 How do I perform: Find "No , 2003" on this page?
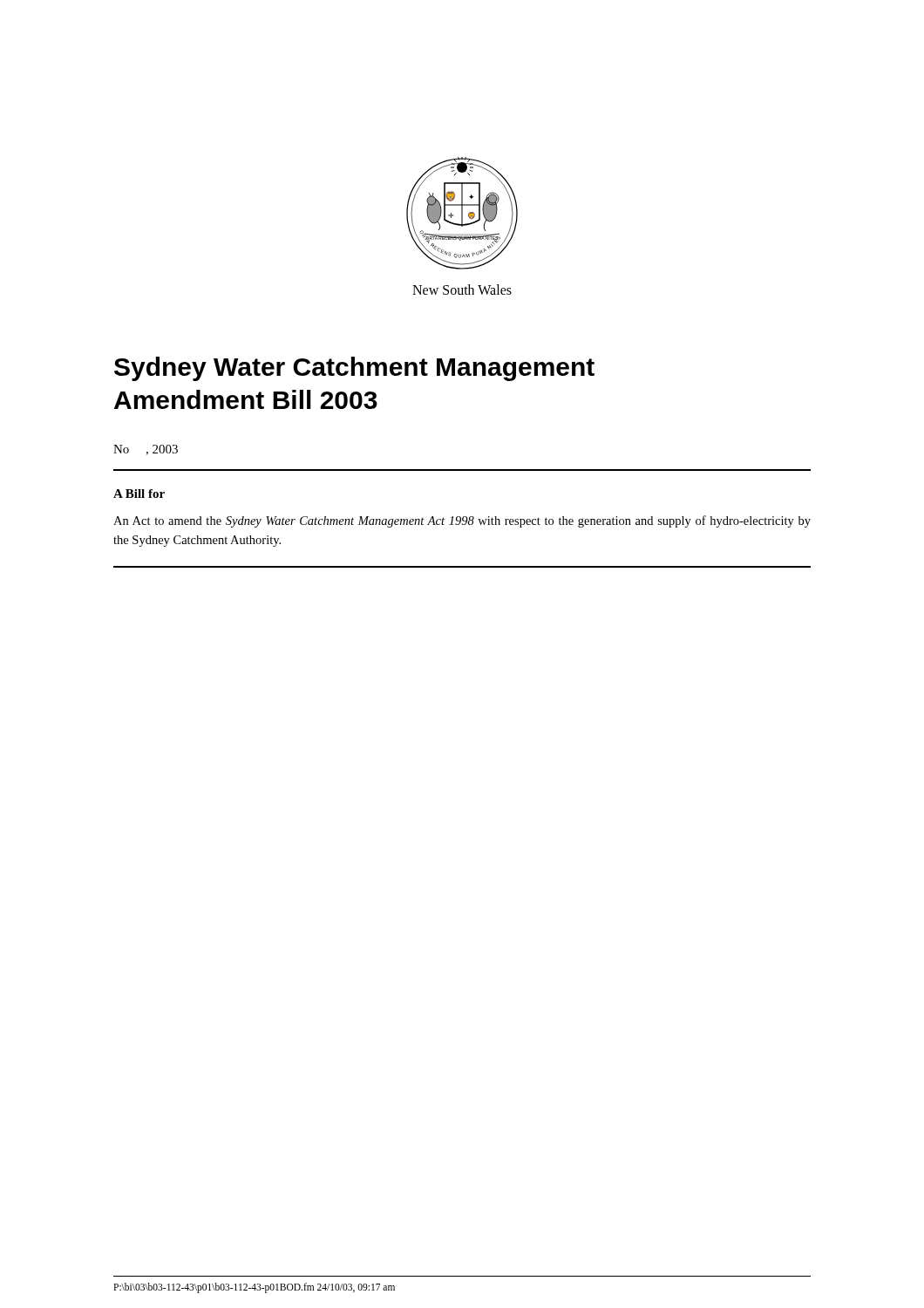(146, 449)
